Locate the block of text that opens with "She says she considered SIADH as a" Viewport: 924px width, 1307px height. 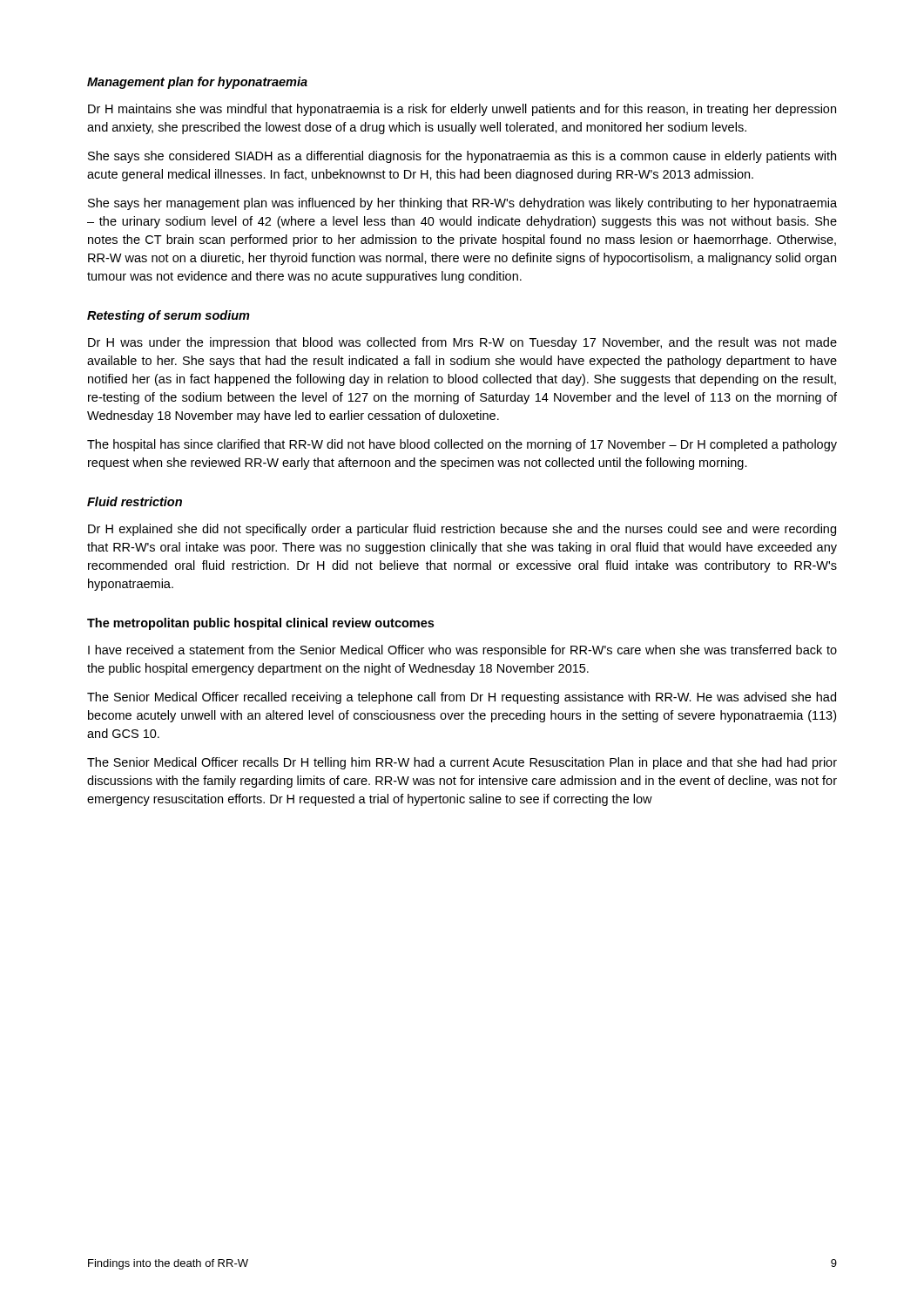click(462, 166)
